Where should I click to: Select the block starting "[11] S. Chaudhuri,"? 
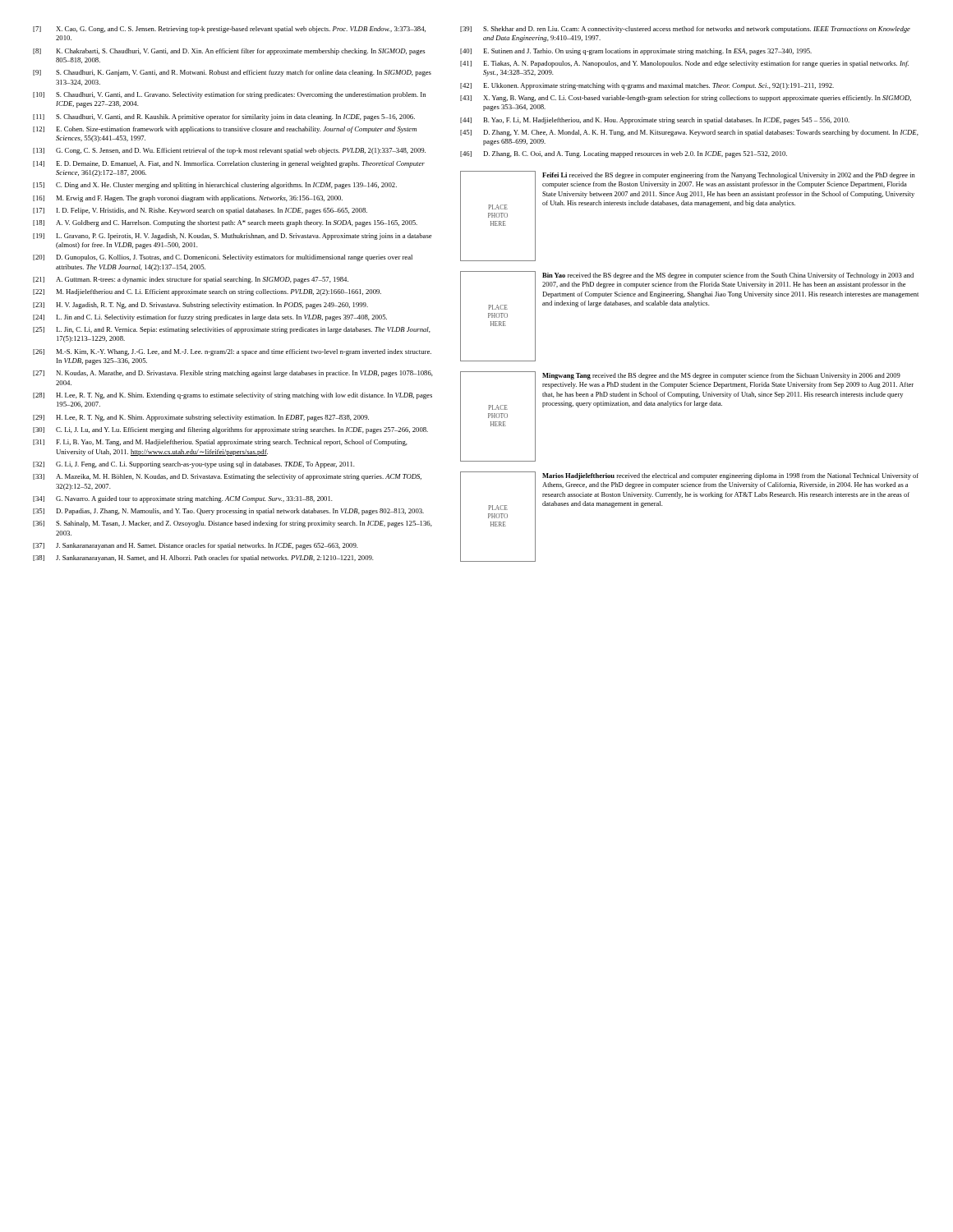click(234, 117)
